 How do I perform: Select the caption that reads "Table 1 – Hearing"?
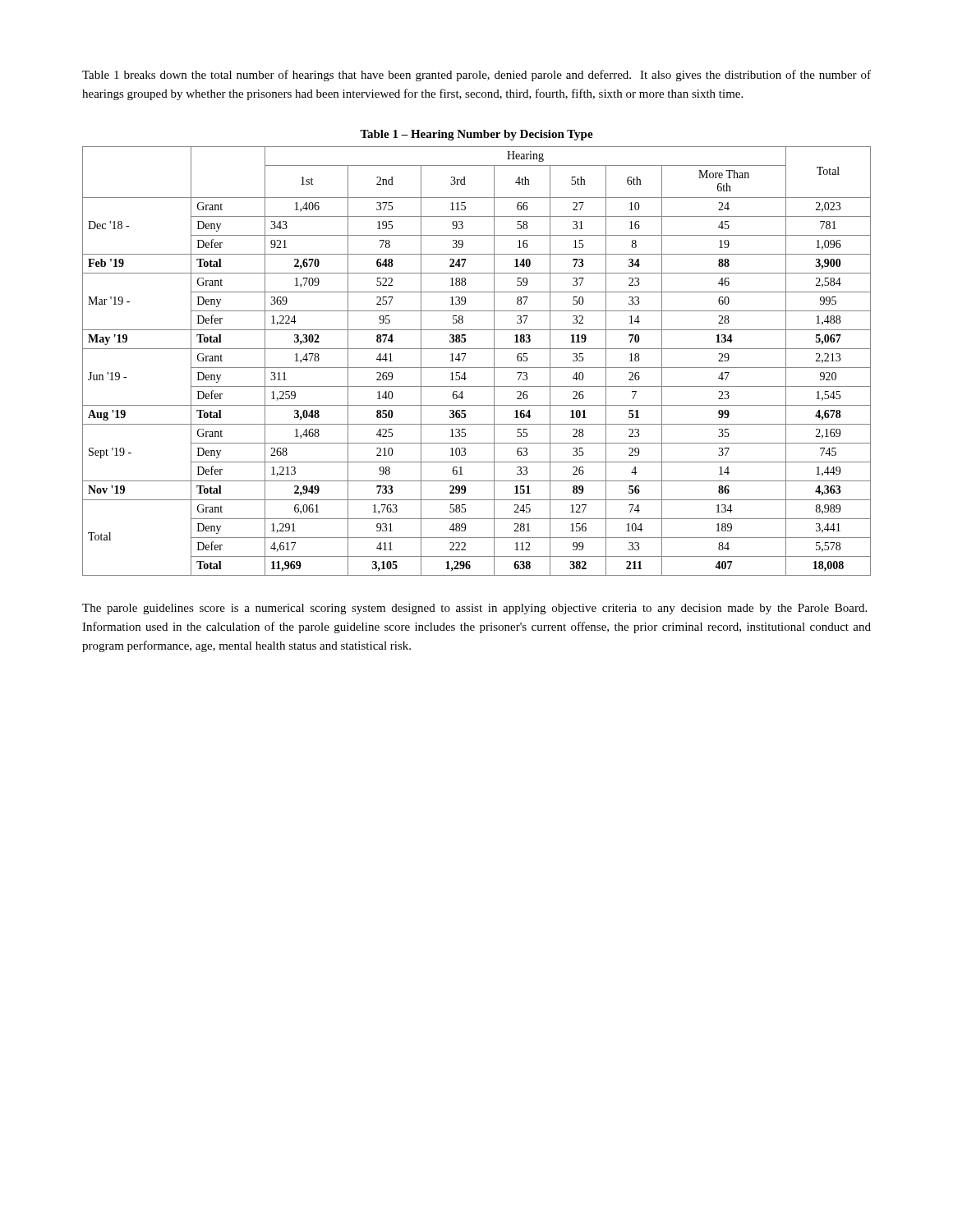(x=476, y=133)
